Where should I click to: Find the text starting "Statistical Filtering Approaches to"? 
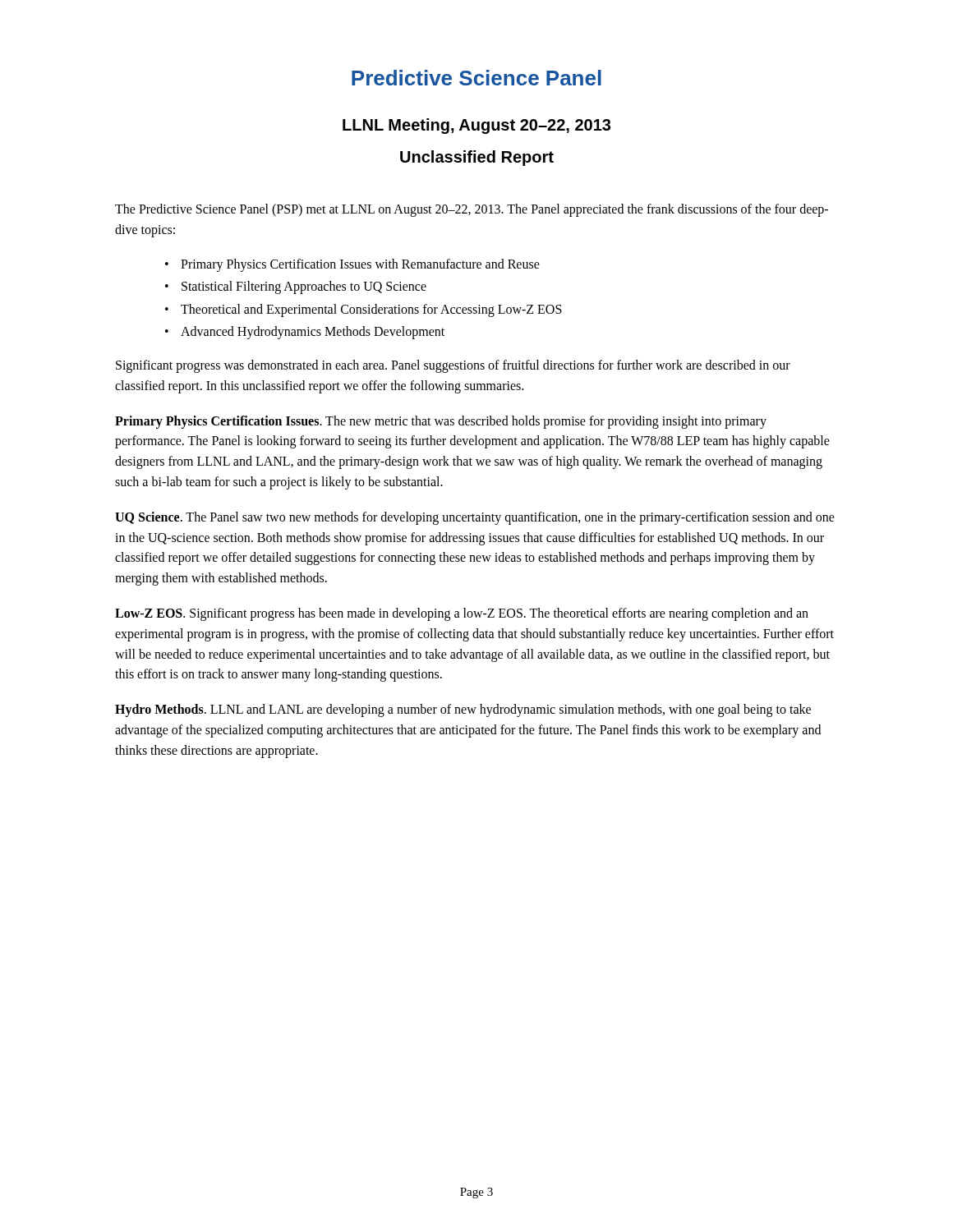pyautogui.click(x=304, y=286)
